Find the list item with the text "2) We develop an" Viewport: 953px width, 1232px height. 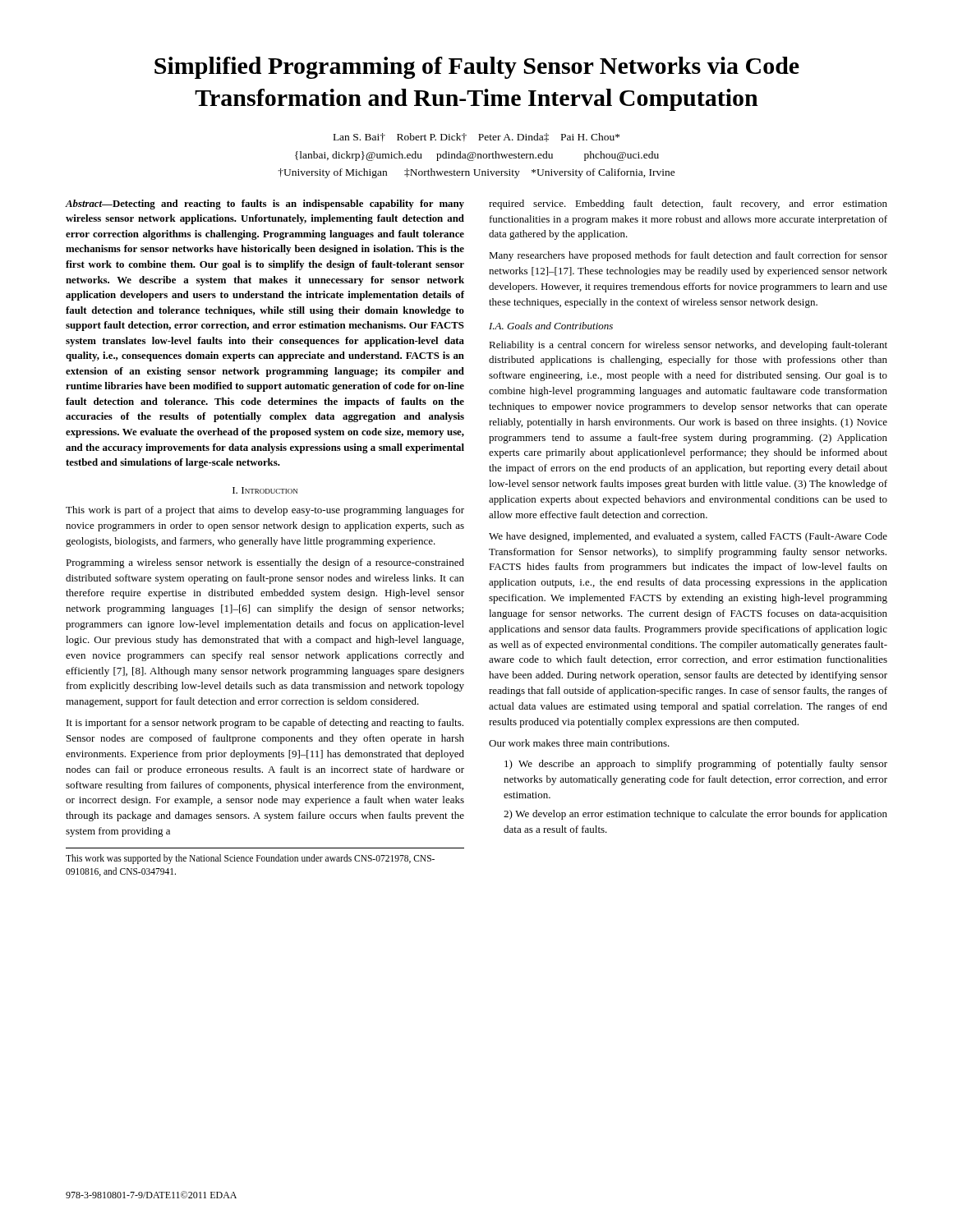695,821
